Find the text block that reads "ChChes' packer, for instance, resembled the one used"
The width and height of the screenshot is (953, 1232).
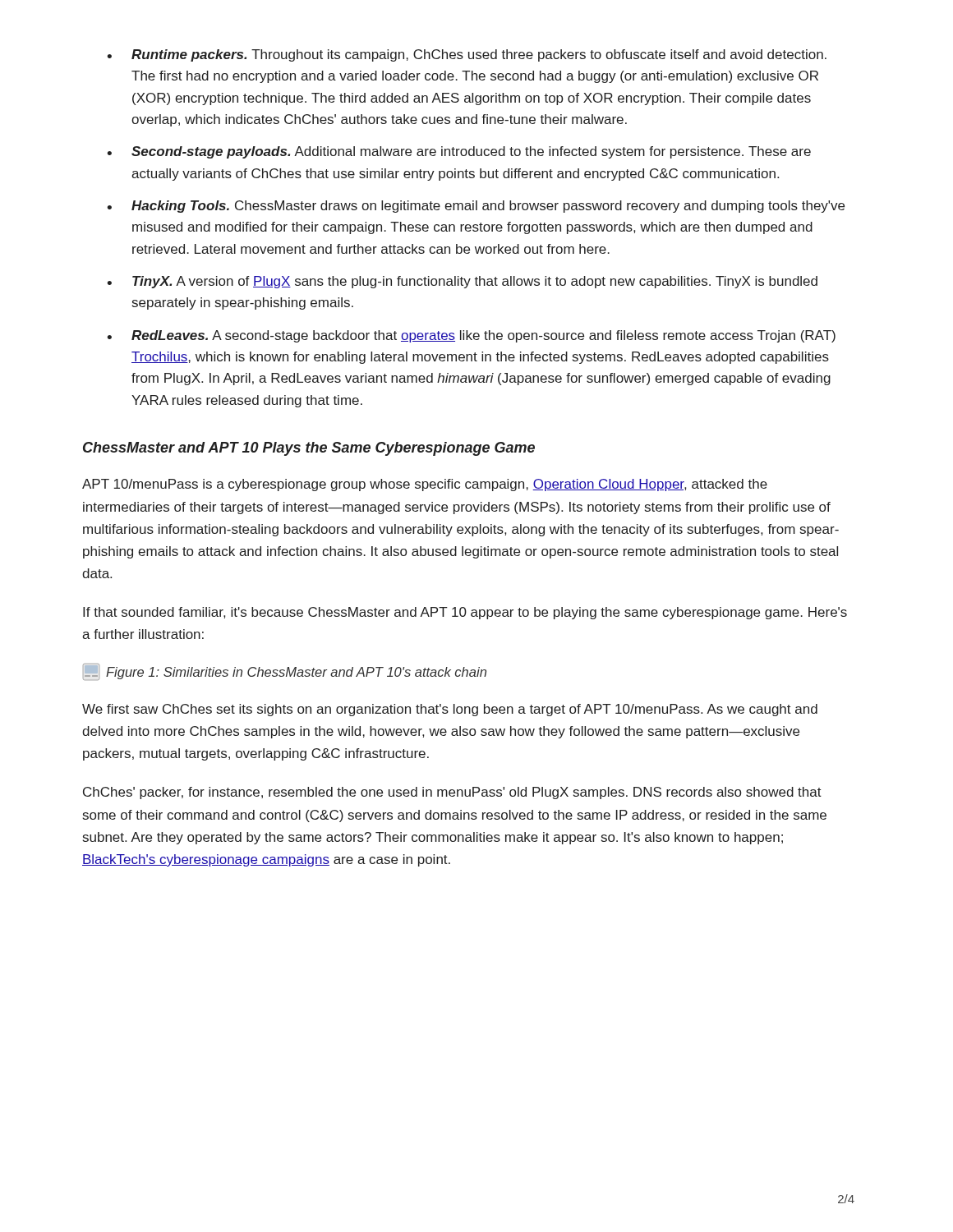click(455, 826)
